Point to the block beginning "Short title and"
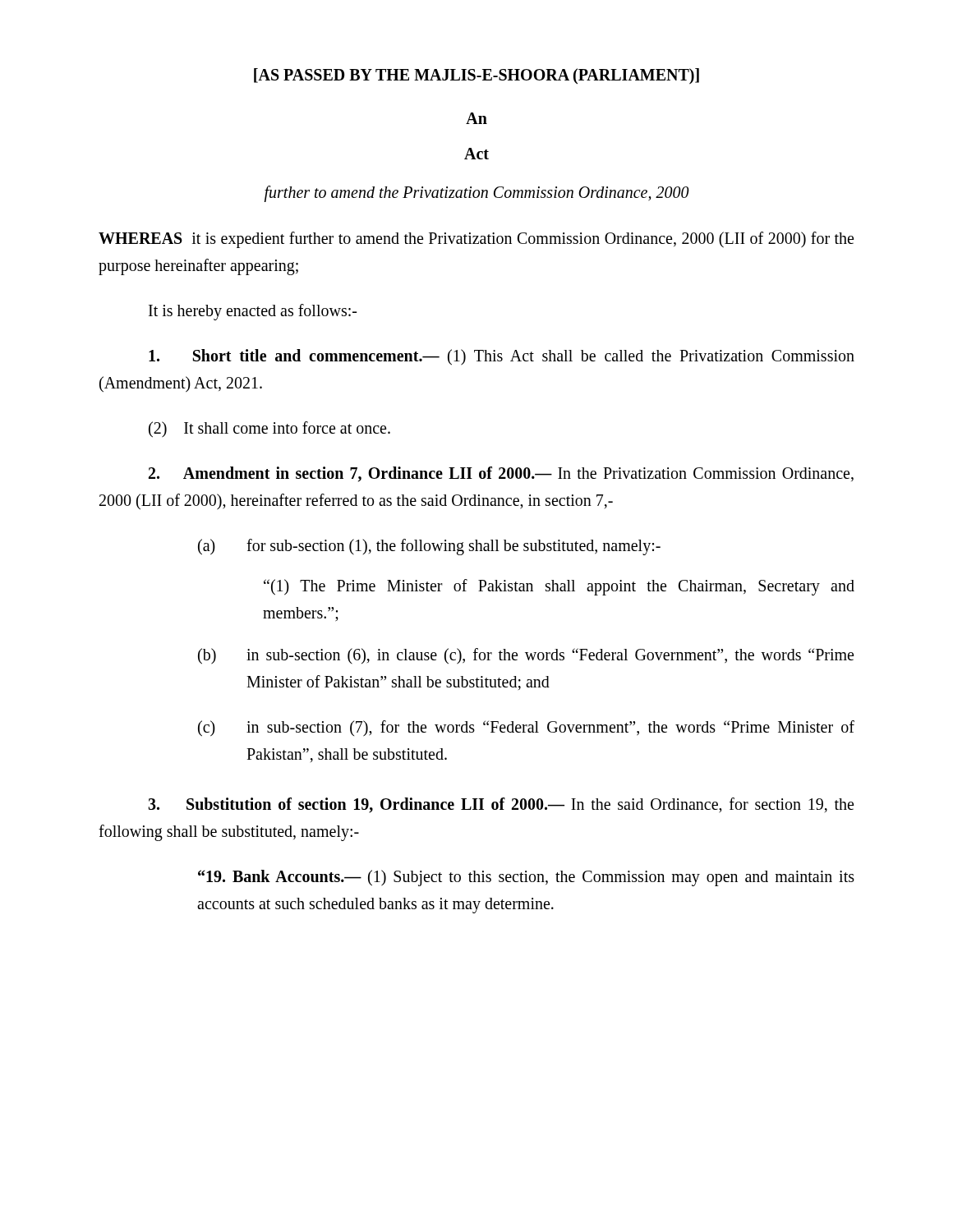This screenshot has height=1232, width=953. coord(476,369)
